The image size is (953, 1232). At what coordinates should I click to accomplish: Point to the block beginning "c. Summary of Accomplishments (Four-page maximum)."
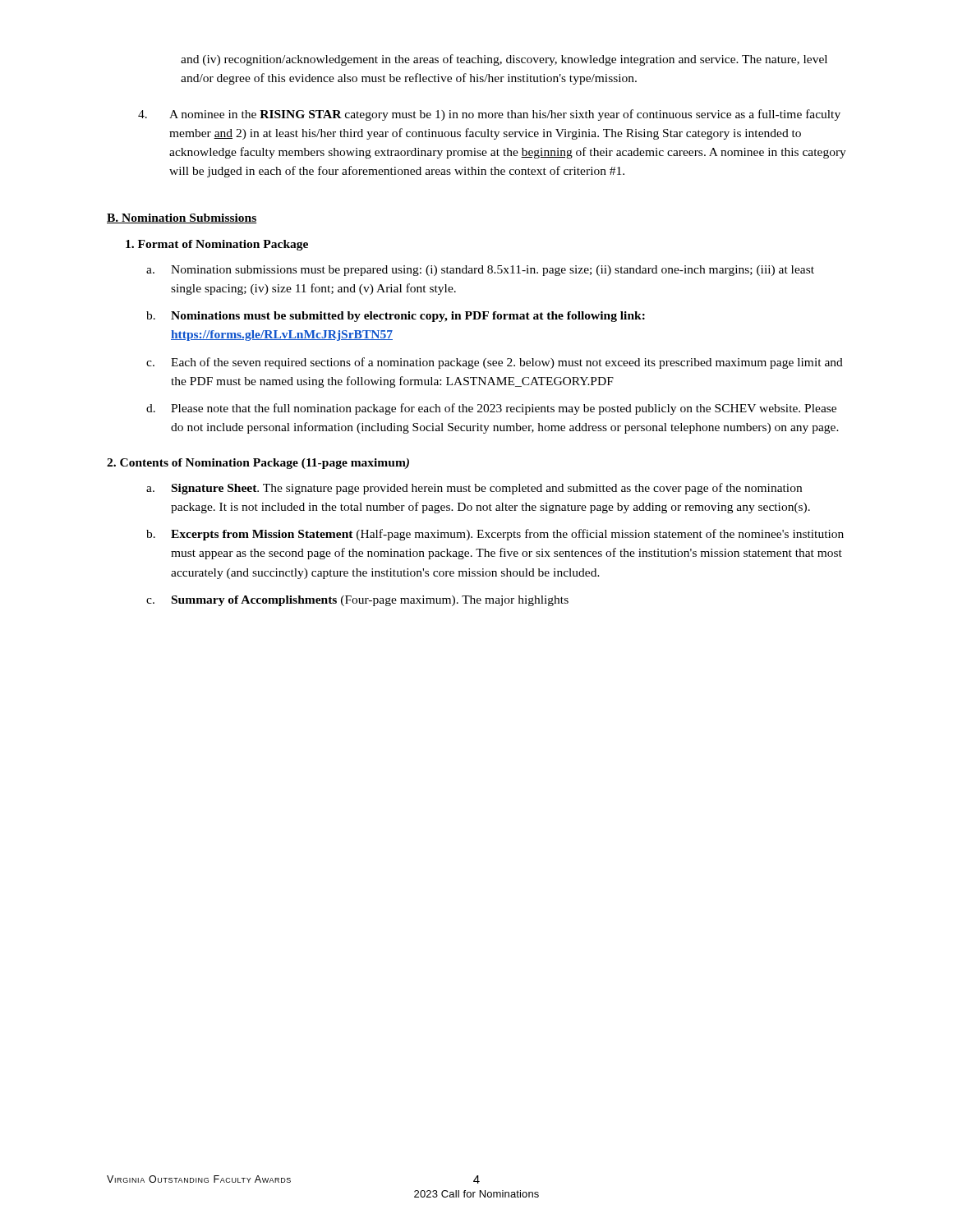point(496,599)
